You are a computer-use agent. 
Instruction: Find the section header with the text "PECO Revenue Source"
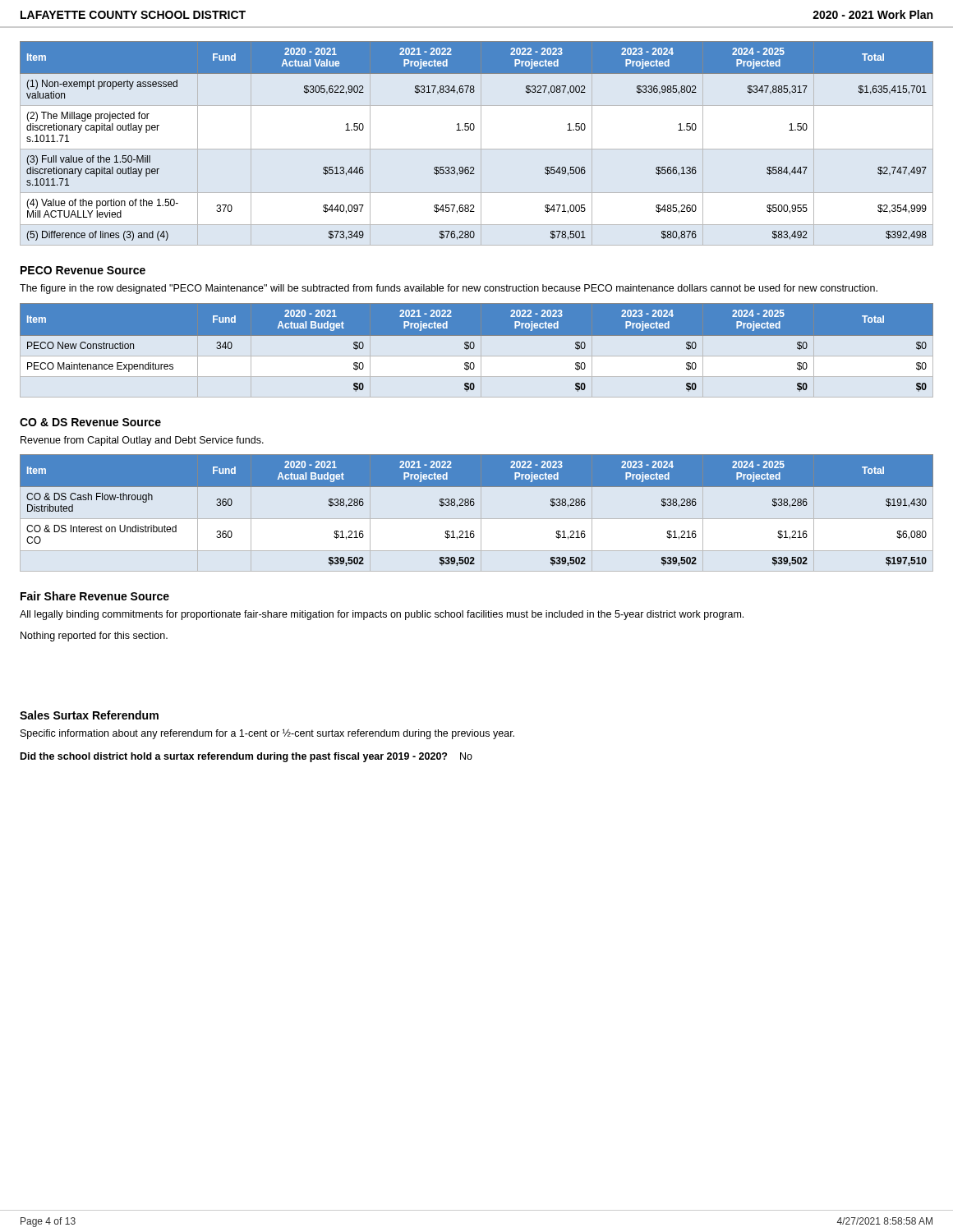click(83, 270)
